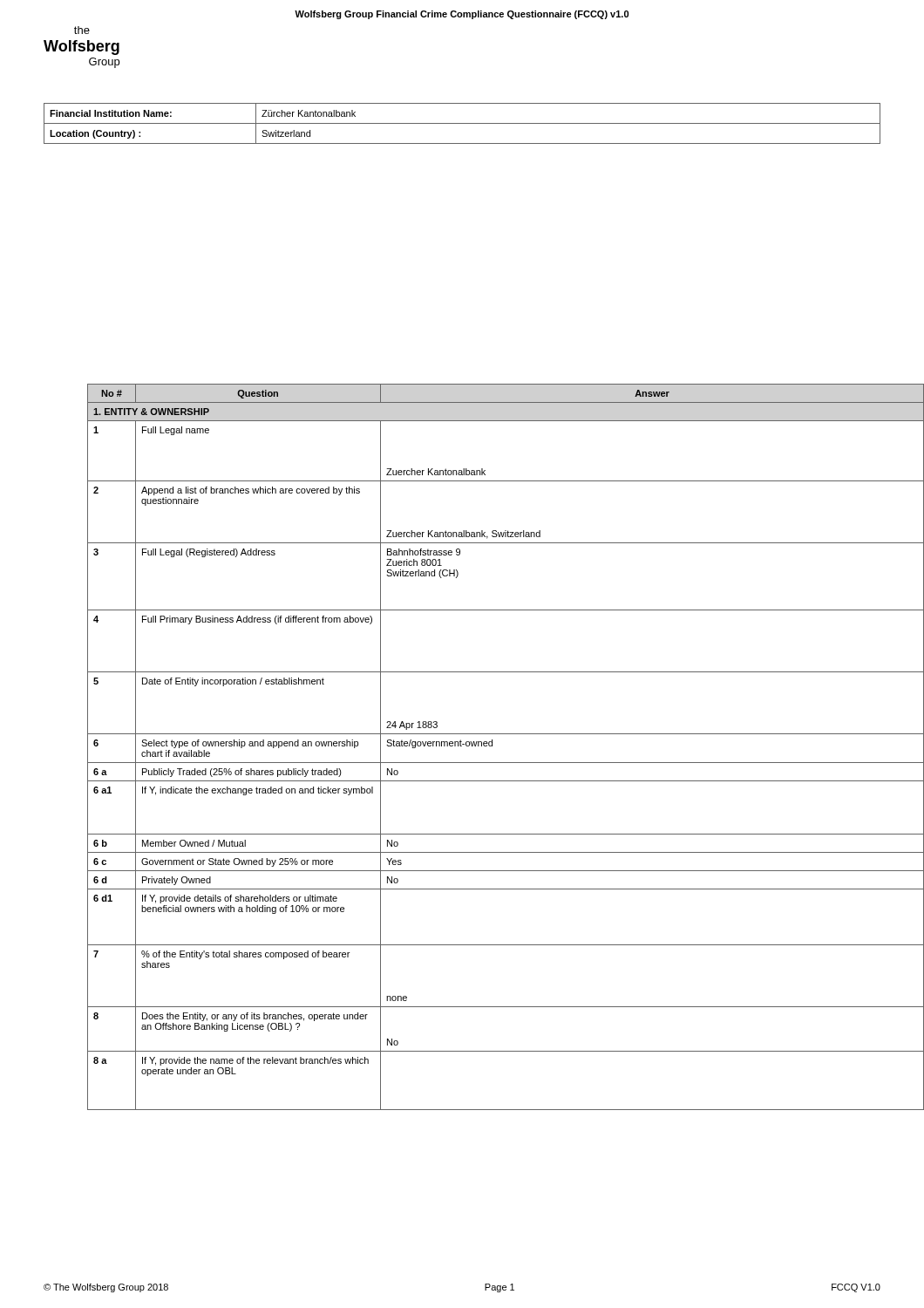Find a table
The width and height of the screenshot is (924, 1308).
pyautogui.click(x=462, y=123)
